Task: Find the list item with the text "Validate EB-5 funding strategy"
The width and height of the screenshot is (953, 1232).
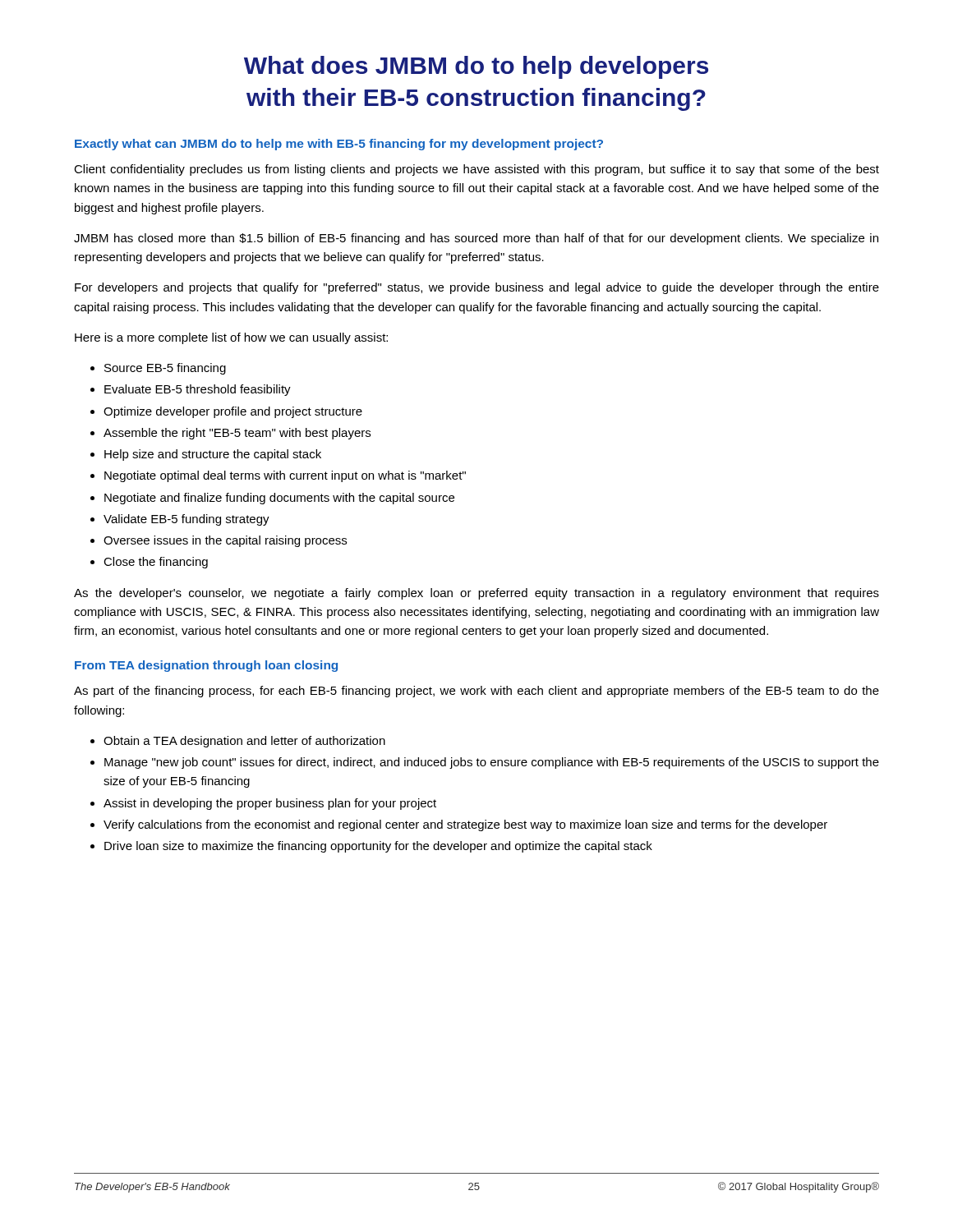Action: (x=186, y=518)
